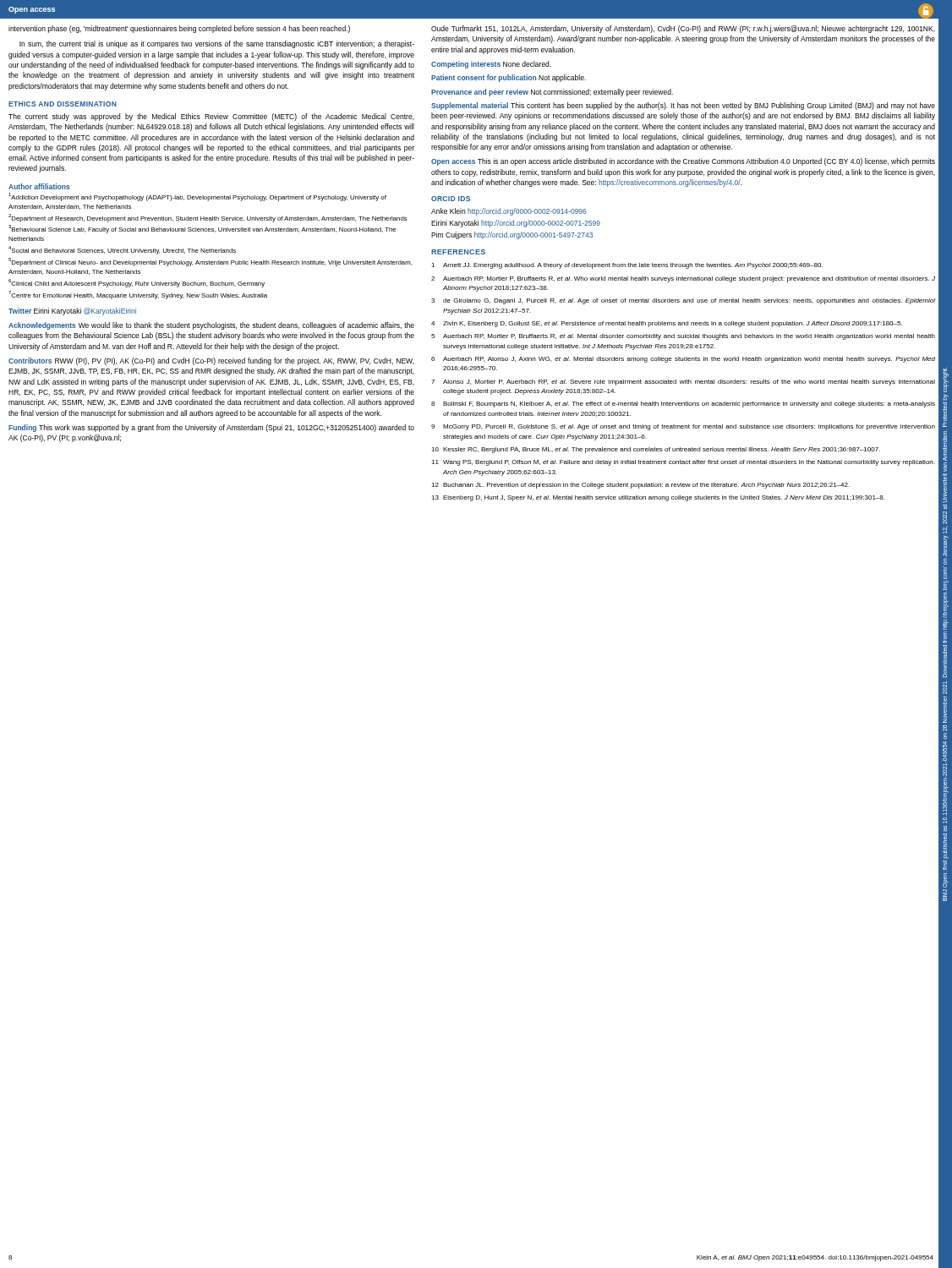The height and width of the screenshot is (1268, 952).
Task: Locate the list item that reads "5 Auerbach RP, Mortier"
Action: (x=683, y=341)
